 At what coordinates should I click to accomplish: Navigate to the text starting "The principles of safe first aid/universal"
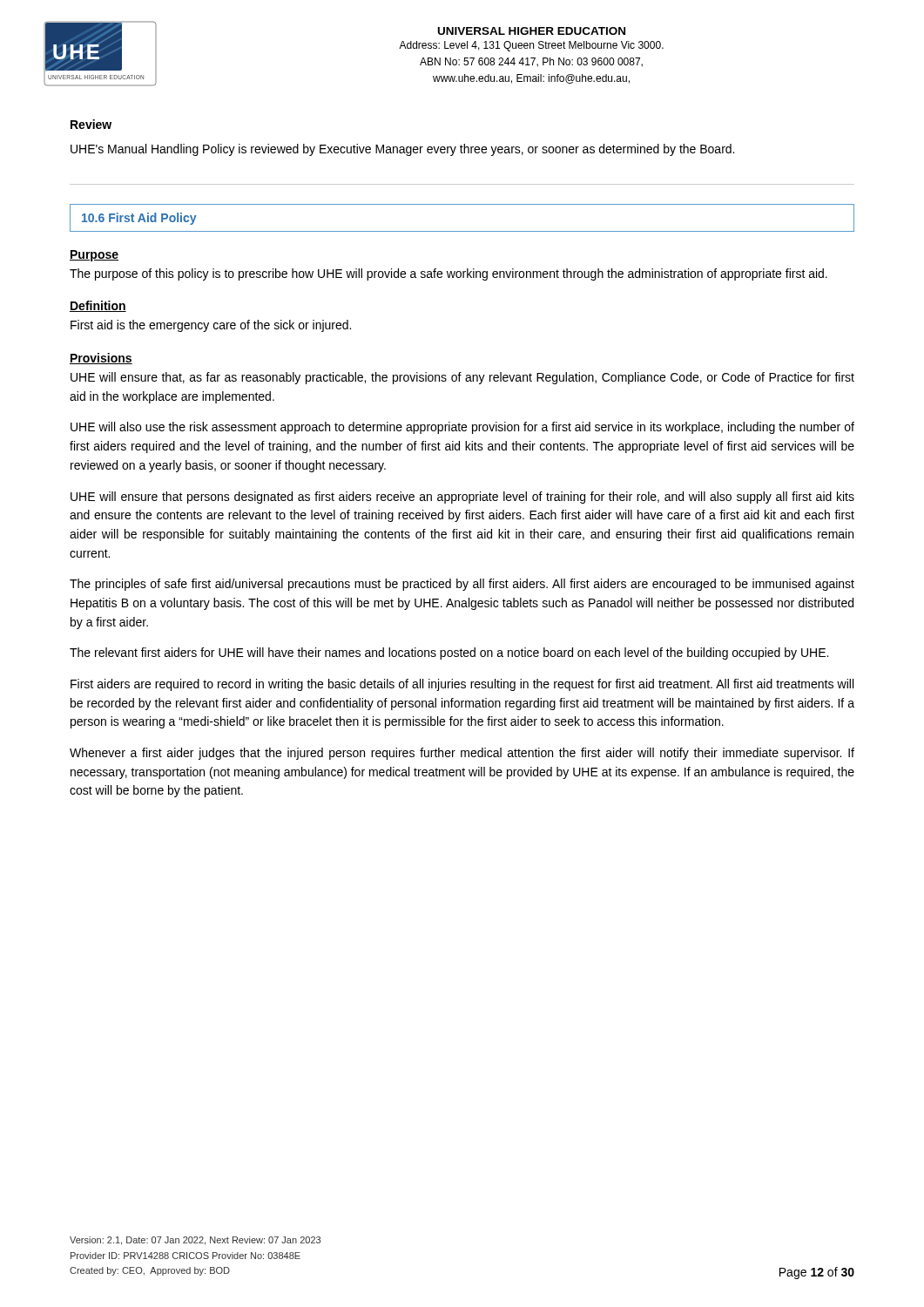pos(462,603)
